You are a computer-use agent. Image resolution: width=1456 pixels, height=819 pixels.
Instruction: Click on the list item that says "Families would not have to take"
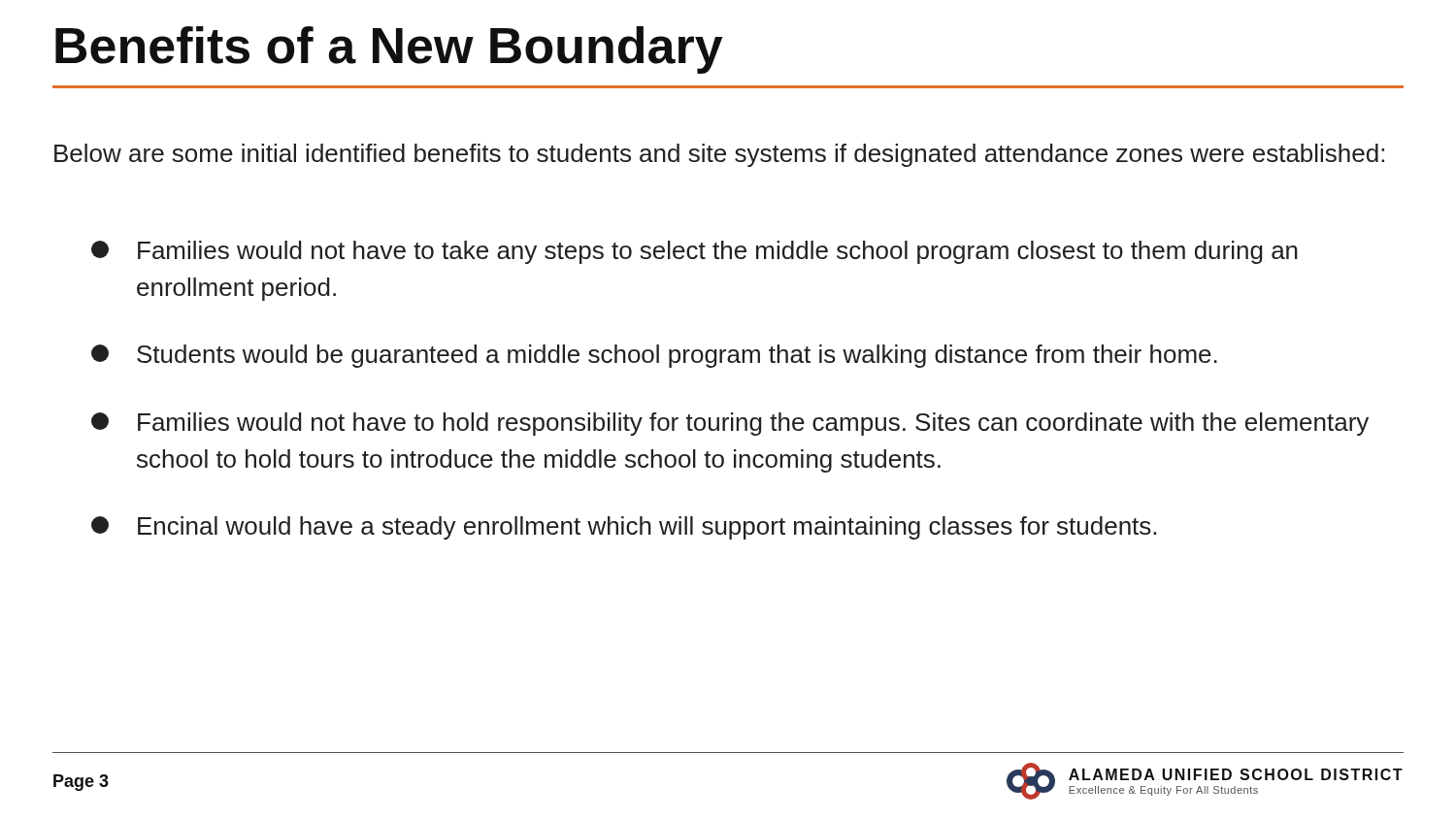click(x=747, y=269)
